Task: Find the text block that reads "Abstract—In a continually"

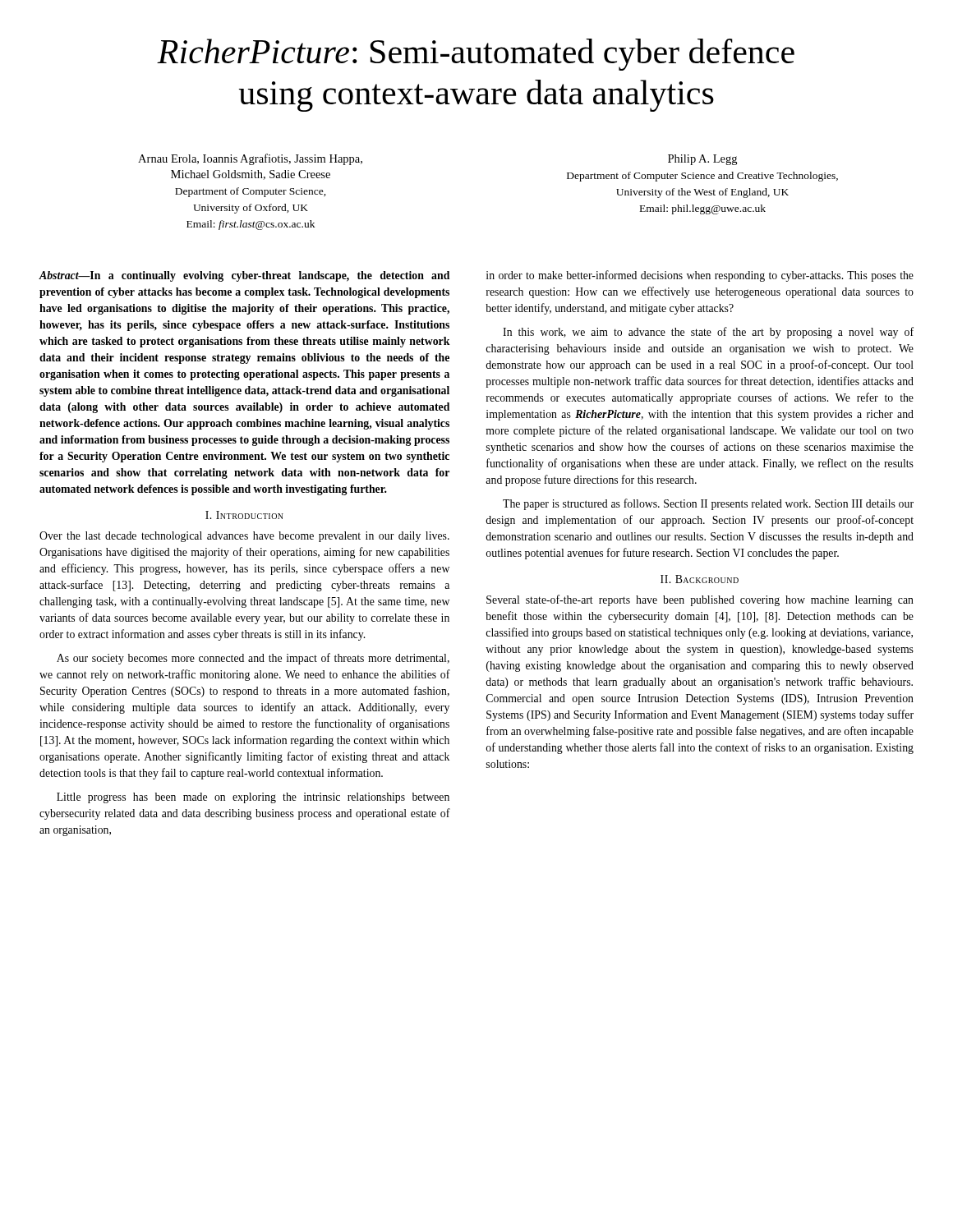Action: click(245, 382)
